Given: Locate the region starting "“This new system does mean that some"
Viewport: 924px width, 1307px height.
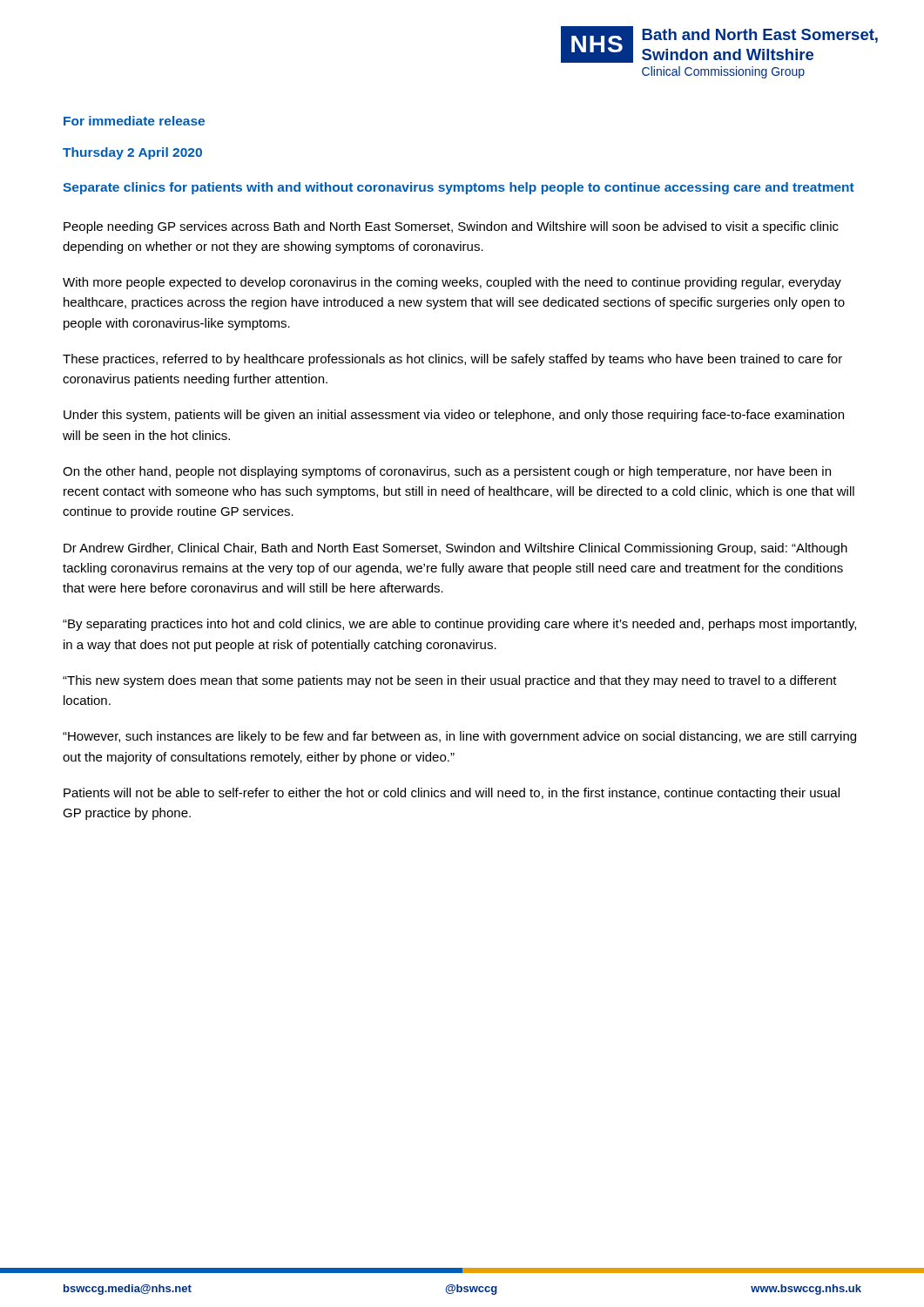Looking at the screenshot, I should coord(450,690).
